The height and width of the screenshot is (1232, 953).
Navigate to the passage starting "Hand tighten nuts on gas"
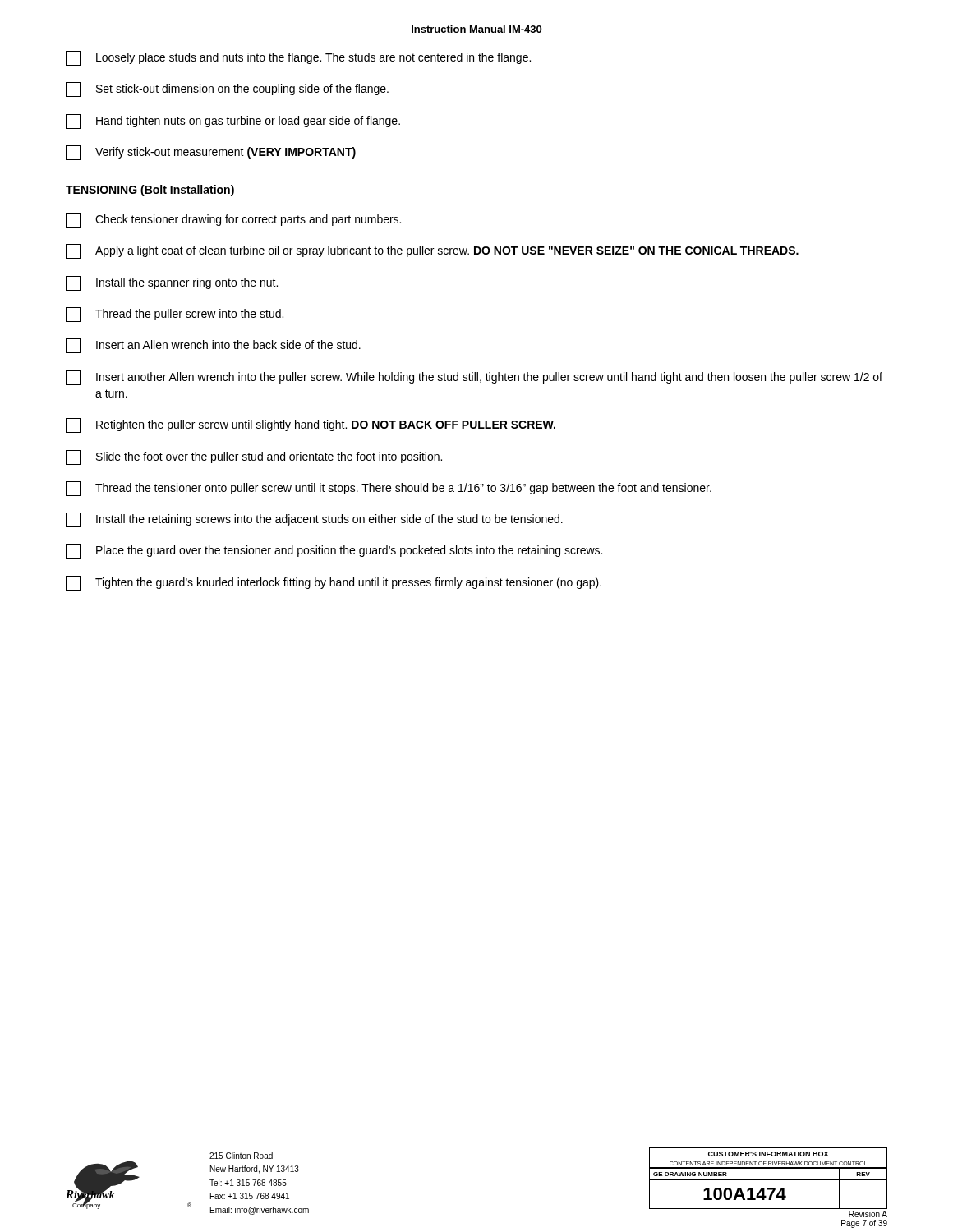coord(233,122)
